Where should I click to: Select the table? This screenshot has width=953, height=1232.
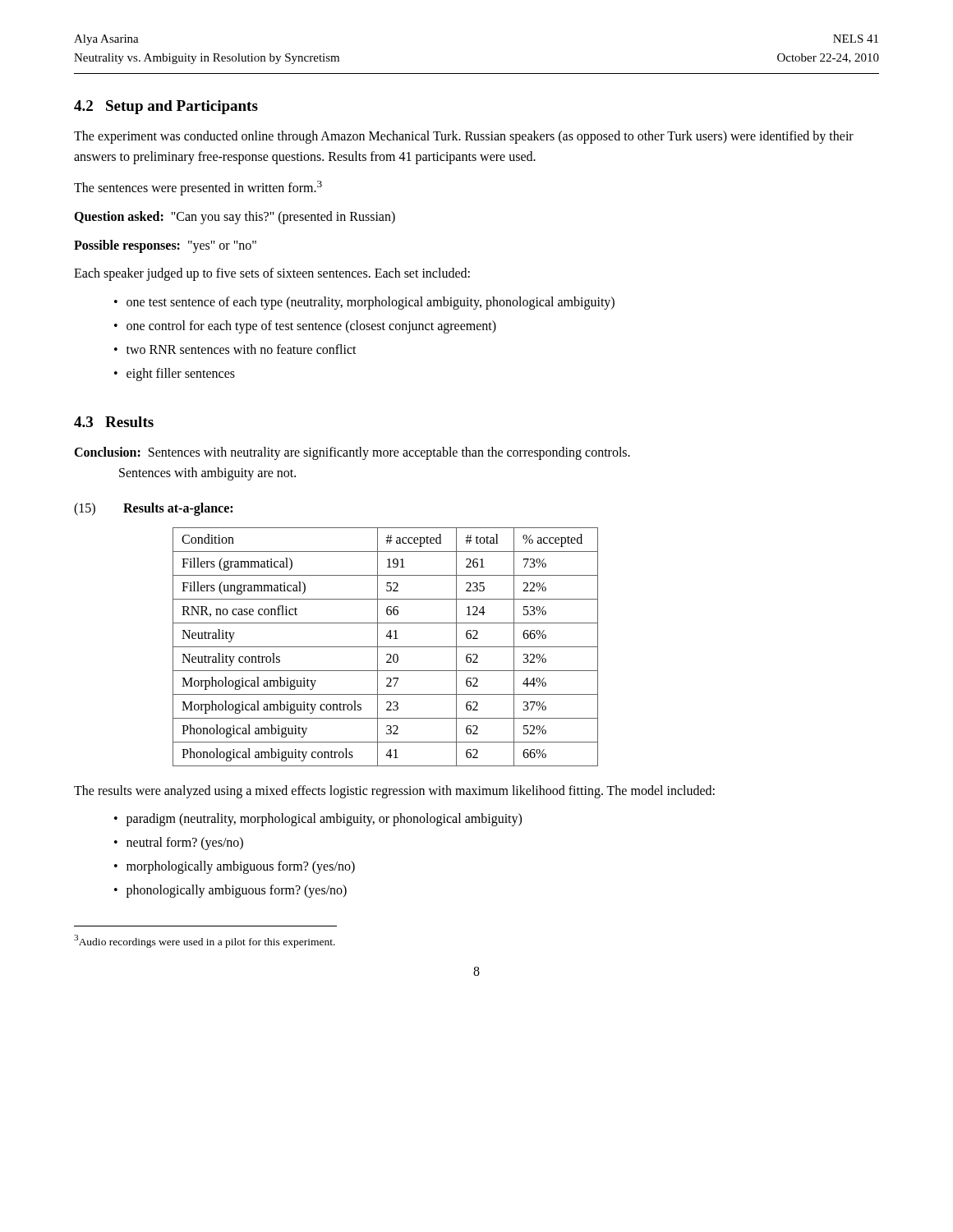[x=501, y=647]
